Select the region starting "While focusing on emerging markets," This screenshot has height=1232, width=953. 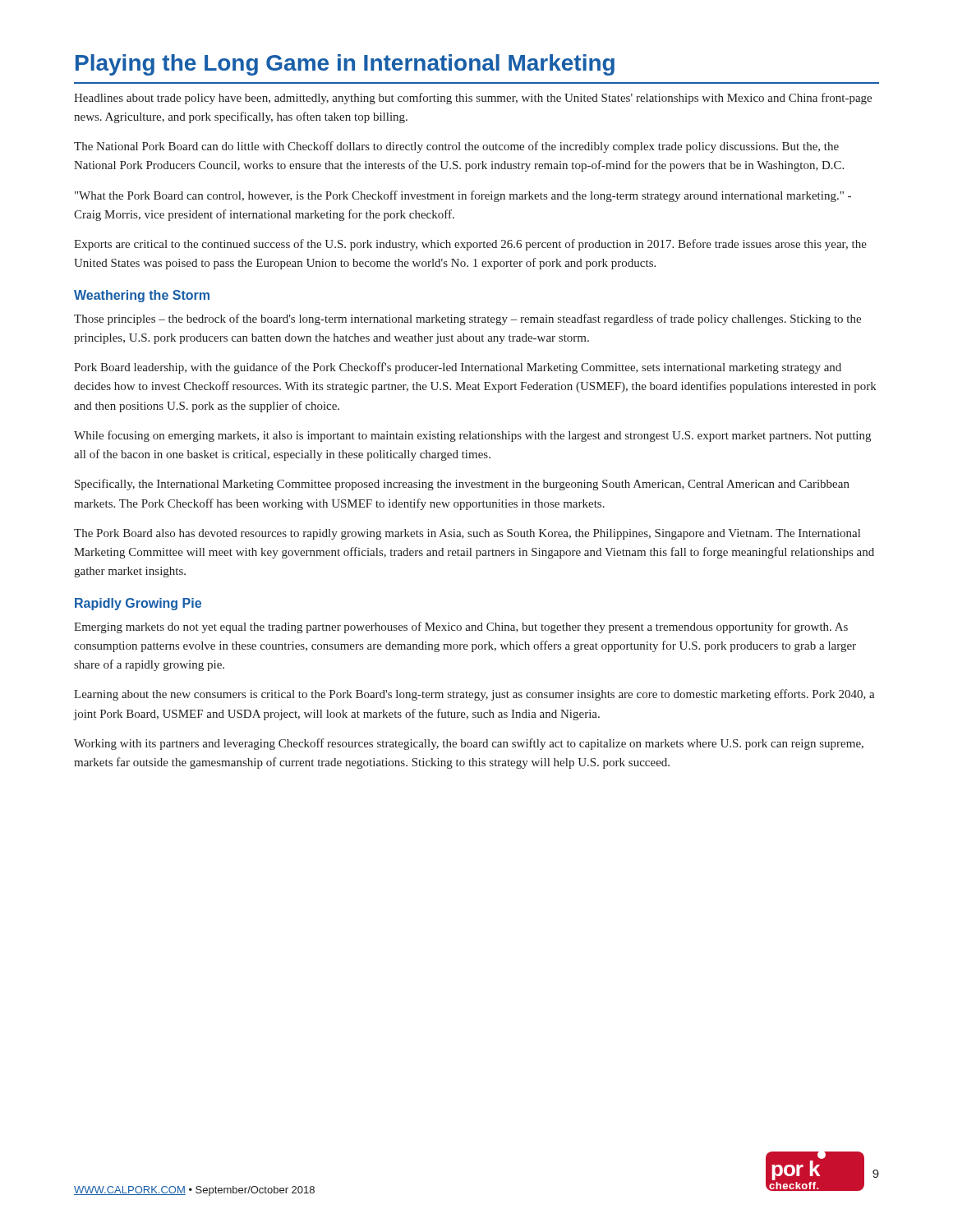tap(473, 445)
